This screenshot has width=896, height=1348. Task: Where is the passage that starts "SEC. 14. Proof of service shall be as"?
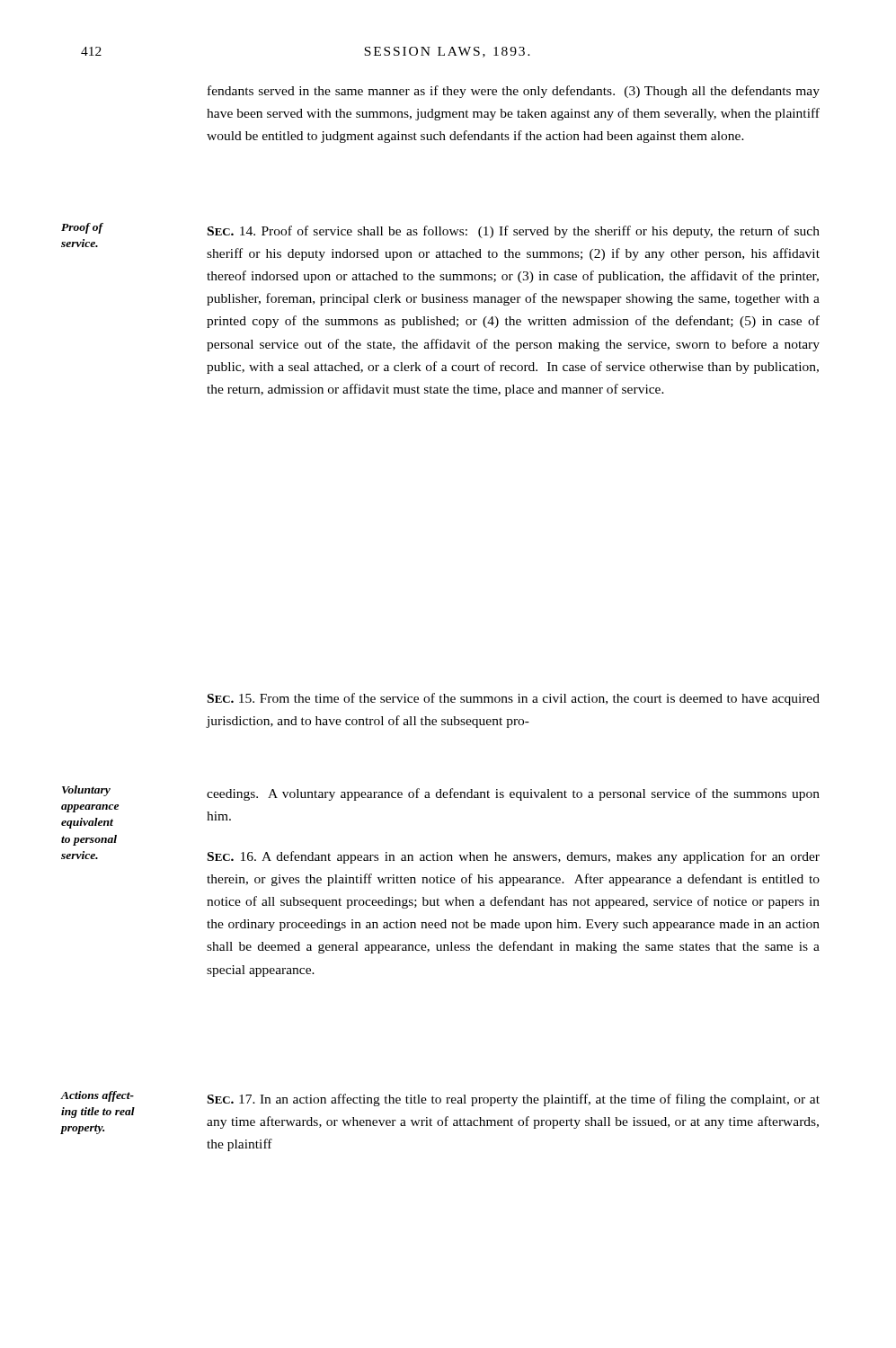coord(513,309)
